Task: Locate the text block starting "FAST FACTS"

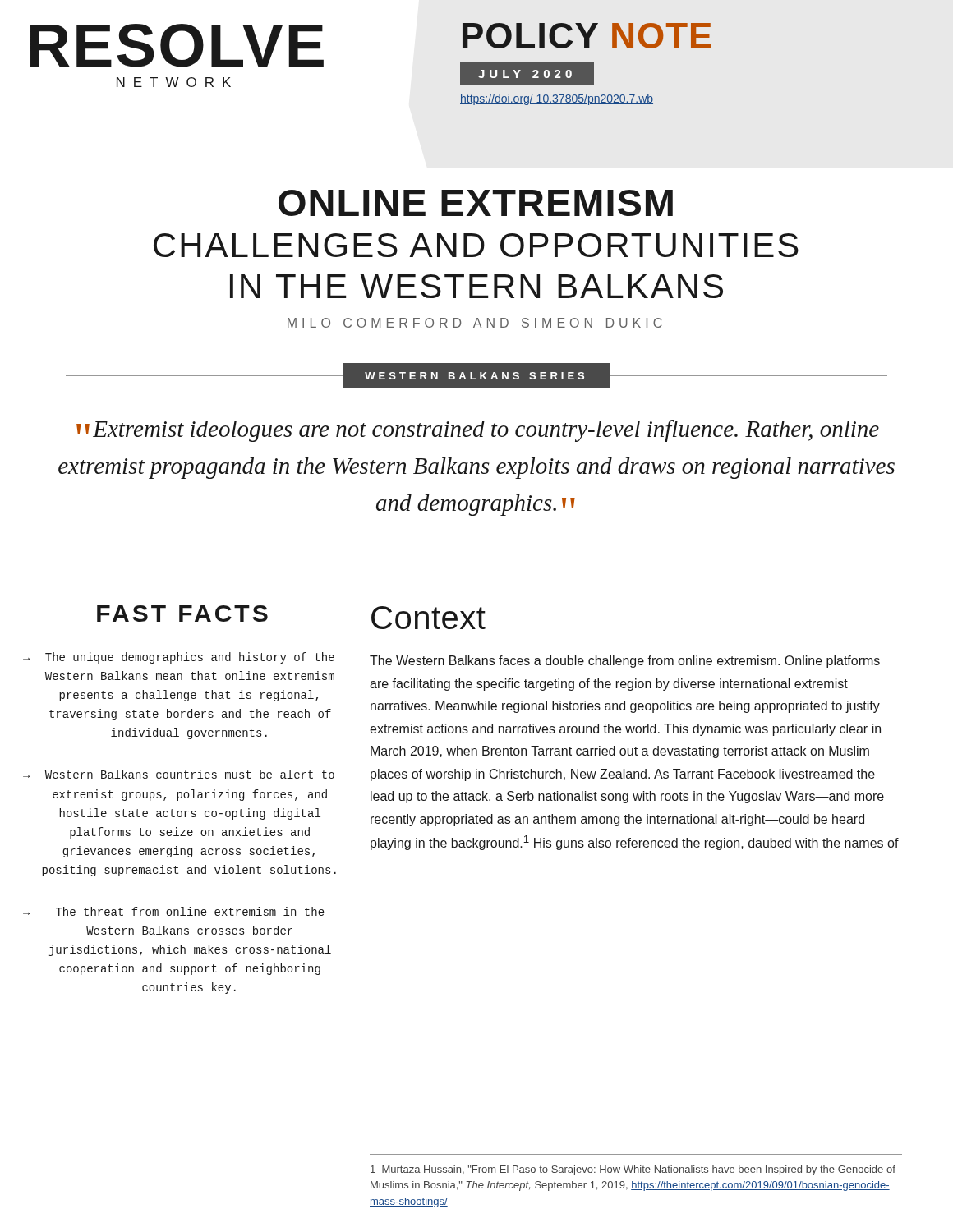Action: click(x=183, y=613)
